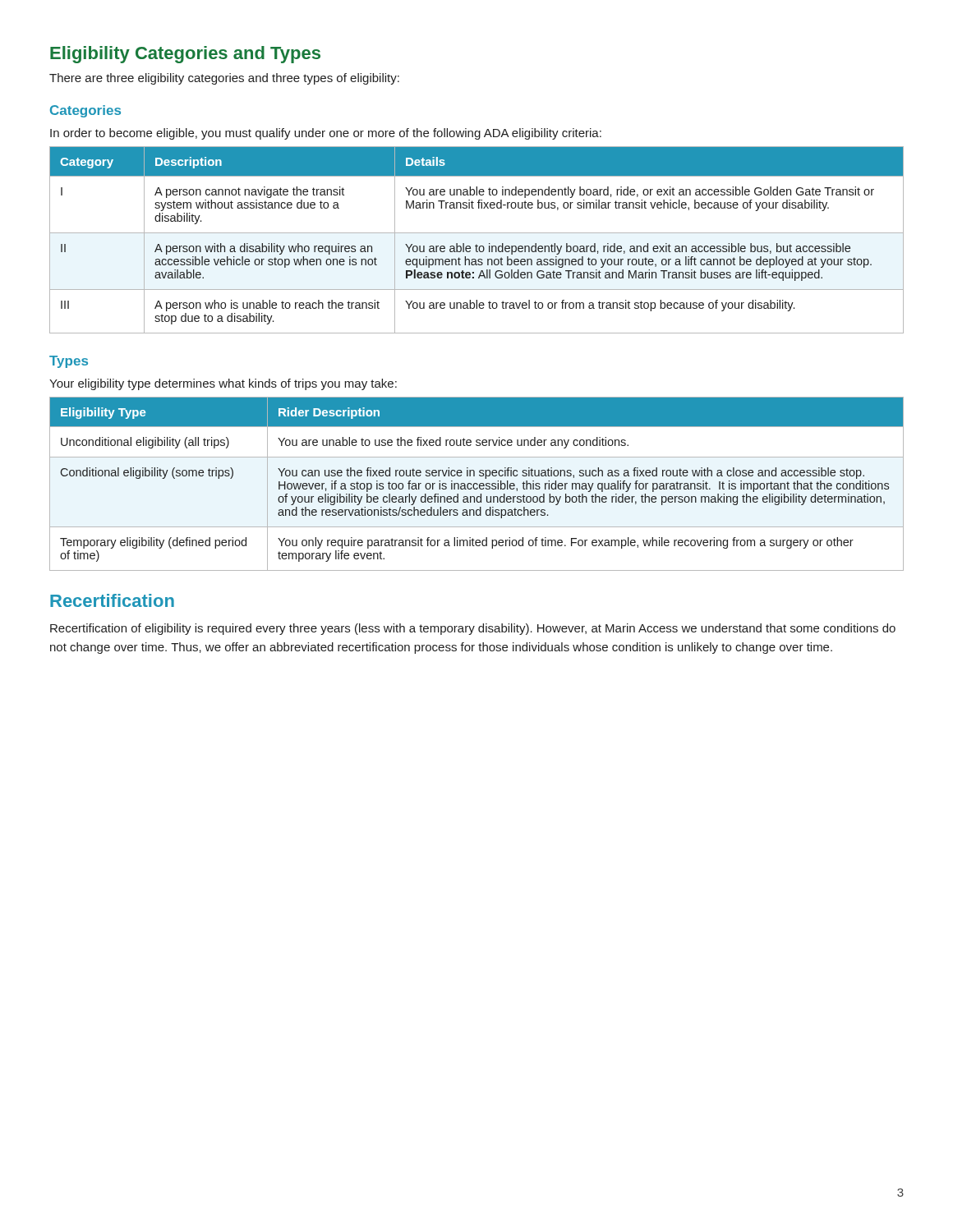The height and width of the screenshot is (1232, 953).
Task: Click on the text starting "Eligibility Categories and Types"
Action: (185, 55)
